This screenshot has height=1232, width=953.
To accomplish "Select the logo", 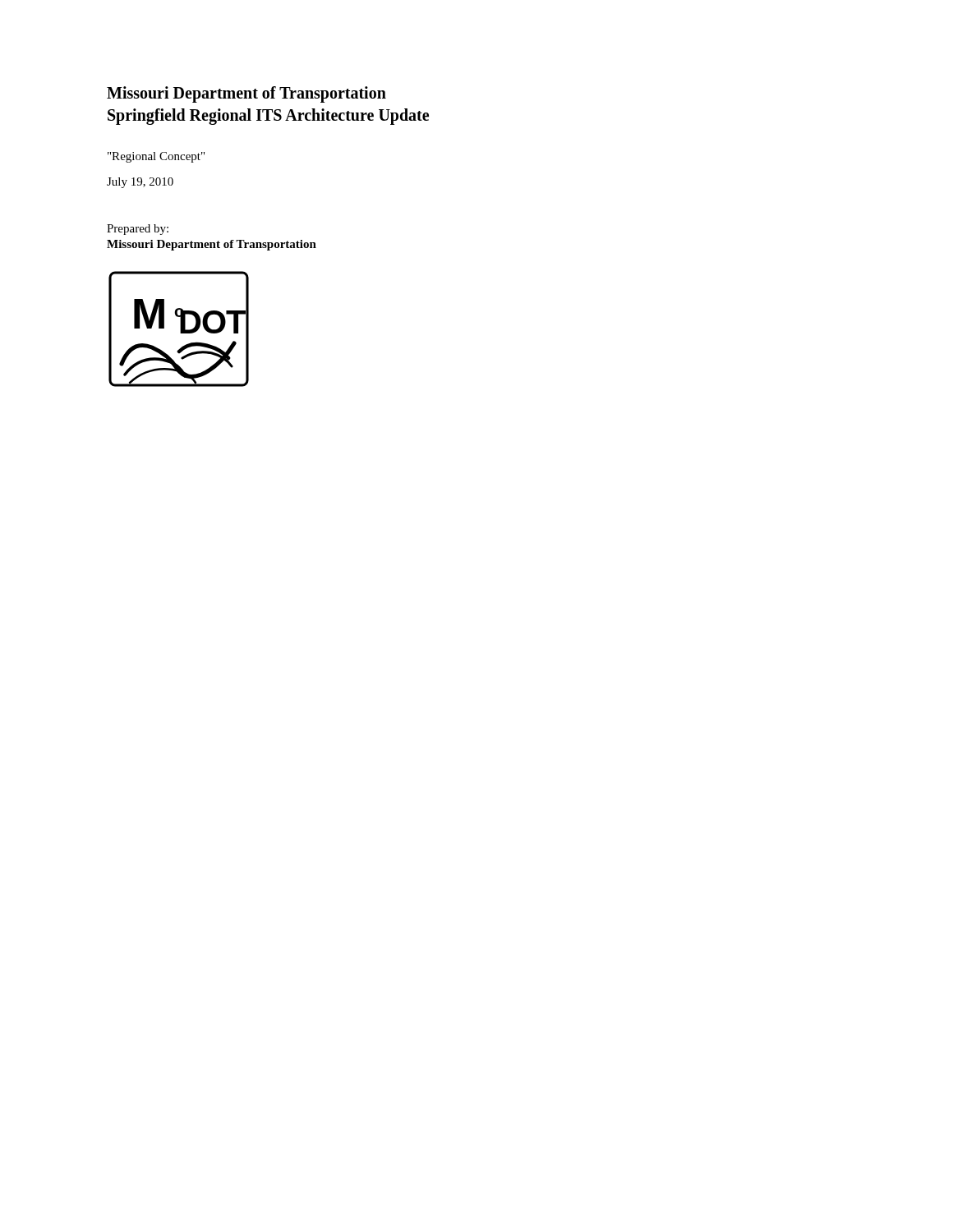I will click(x=476, y=331).
